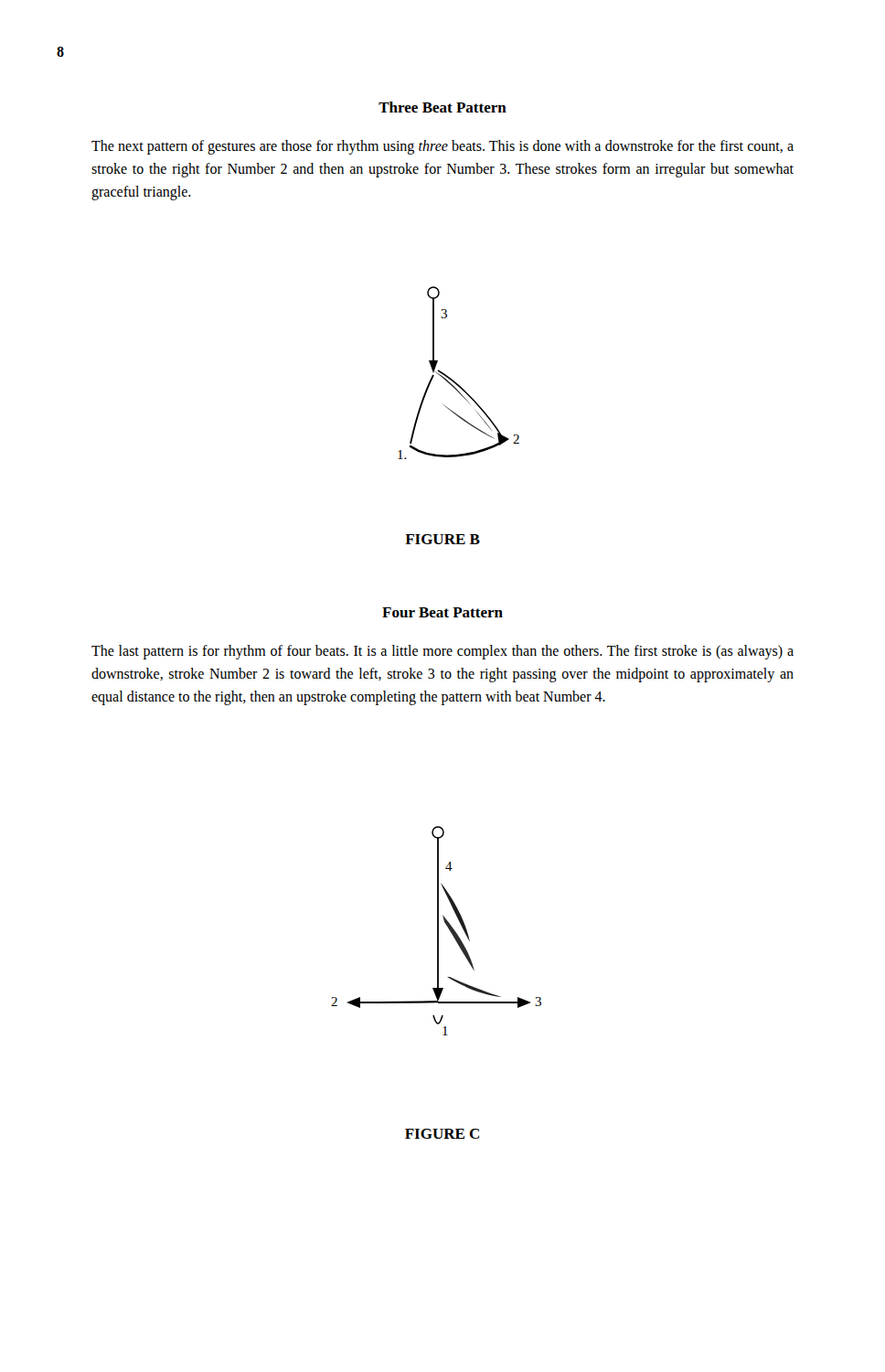Image resolution: width=885 pixels, height=1372 pixels.
Task: Find "FIGURE C" on this page
Action: coord(442,1134)
